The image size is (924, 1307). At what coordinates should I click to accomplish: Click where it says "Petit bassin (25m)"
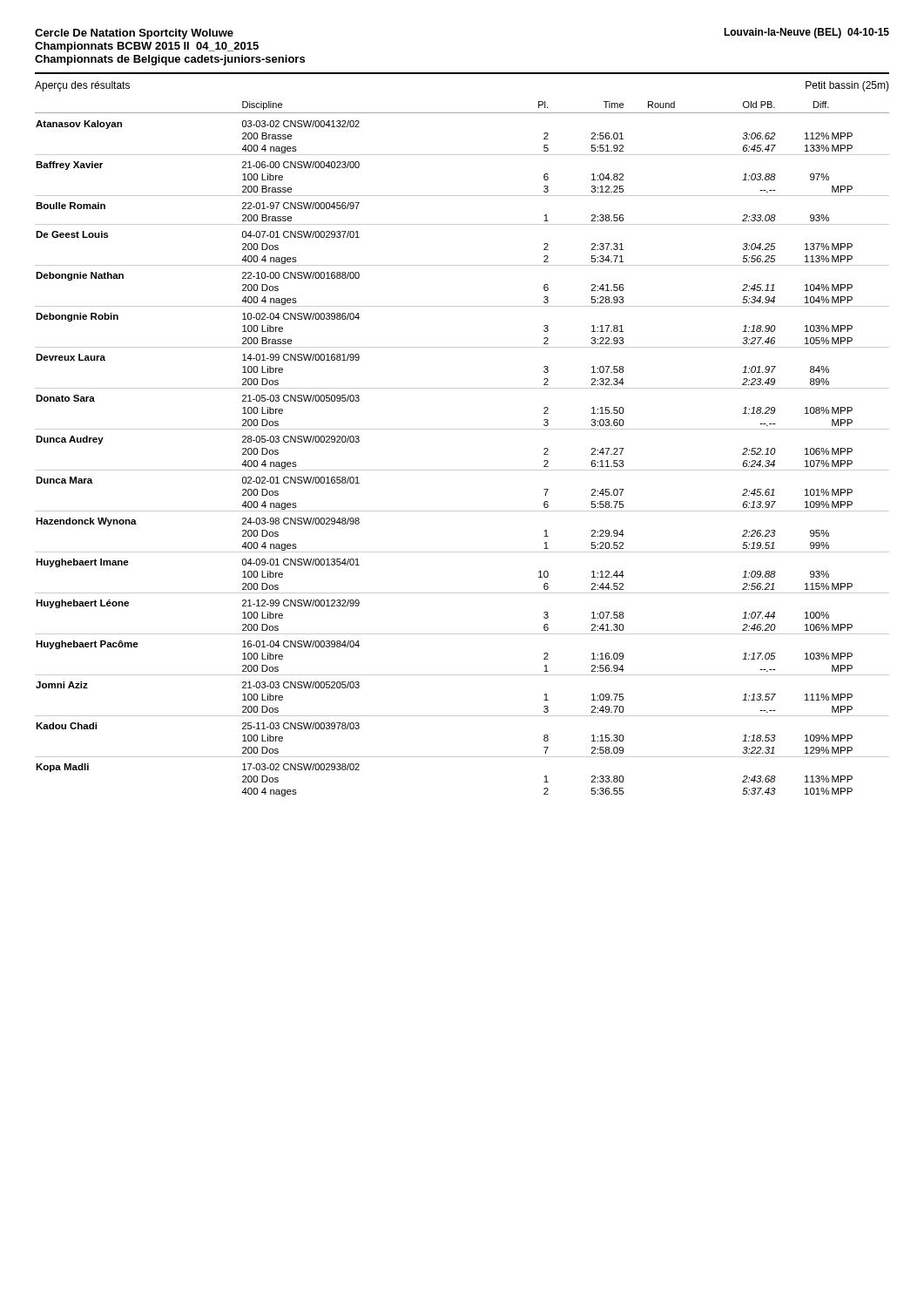click(x=847, y=85)
